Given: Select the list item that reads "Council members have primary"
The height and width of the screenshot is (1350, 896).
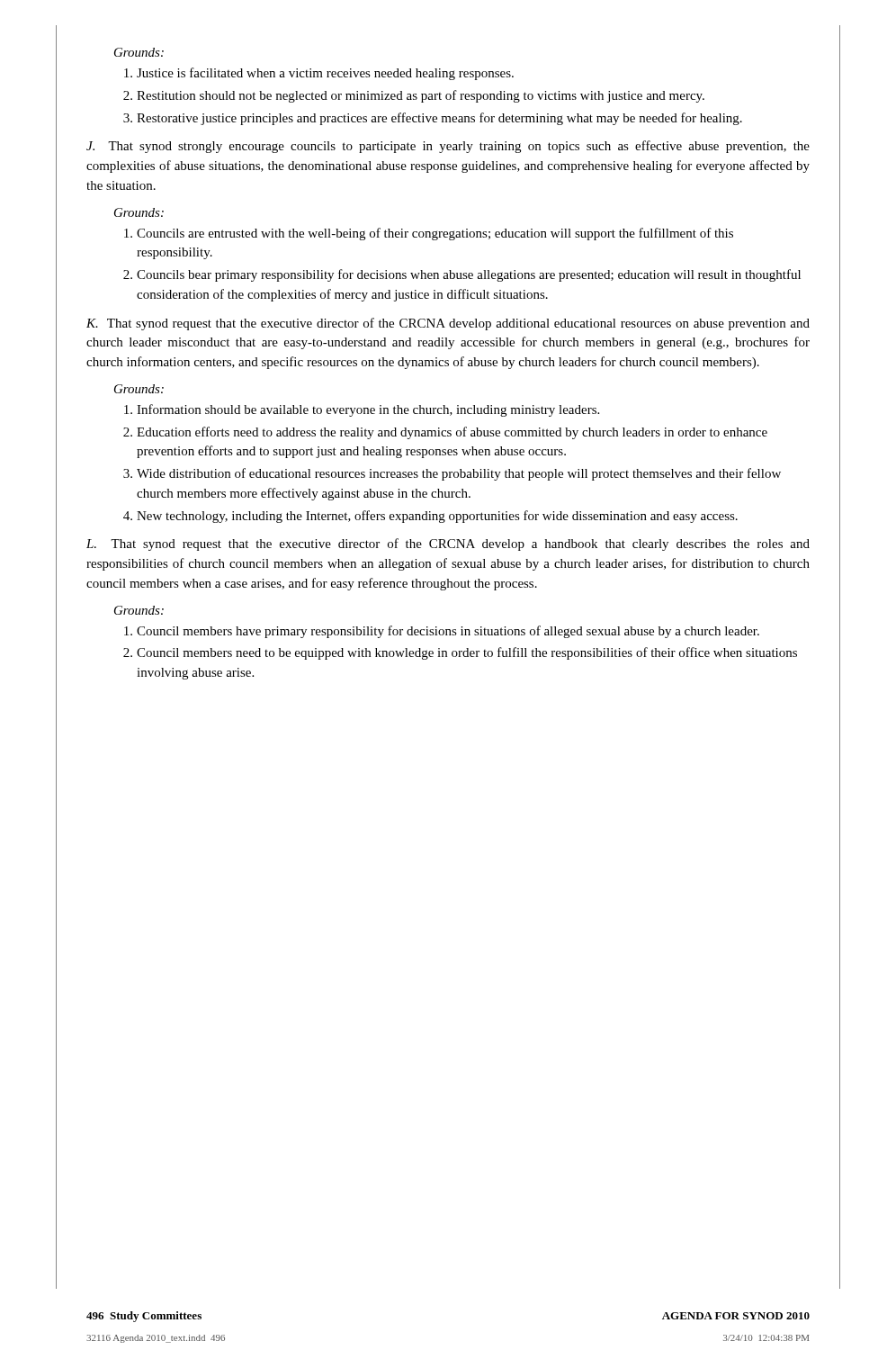Looking at the screenshot, I should tap(461, 652).
